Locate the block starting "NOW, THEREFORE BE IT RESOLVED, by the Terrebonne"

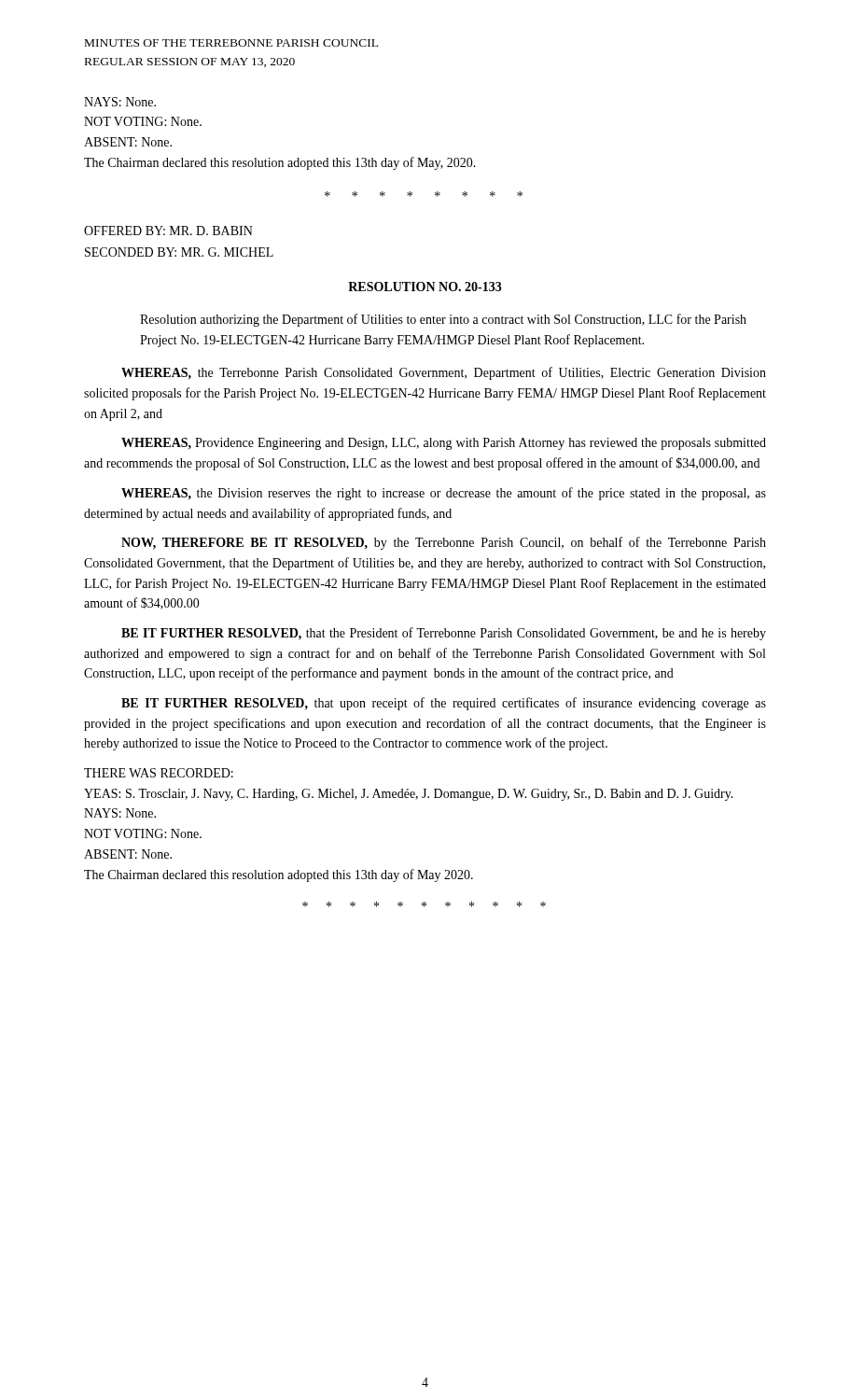pos(425,574)
